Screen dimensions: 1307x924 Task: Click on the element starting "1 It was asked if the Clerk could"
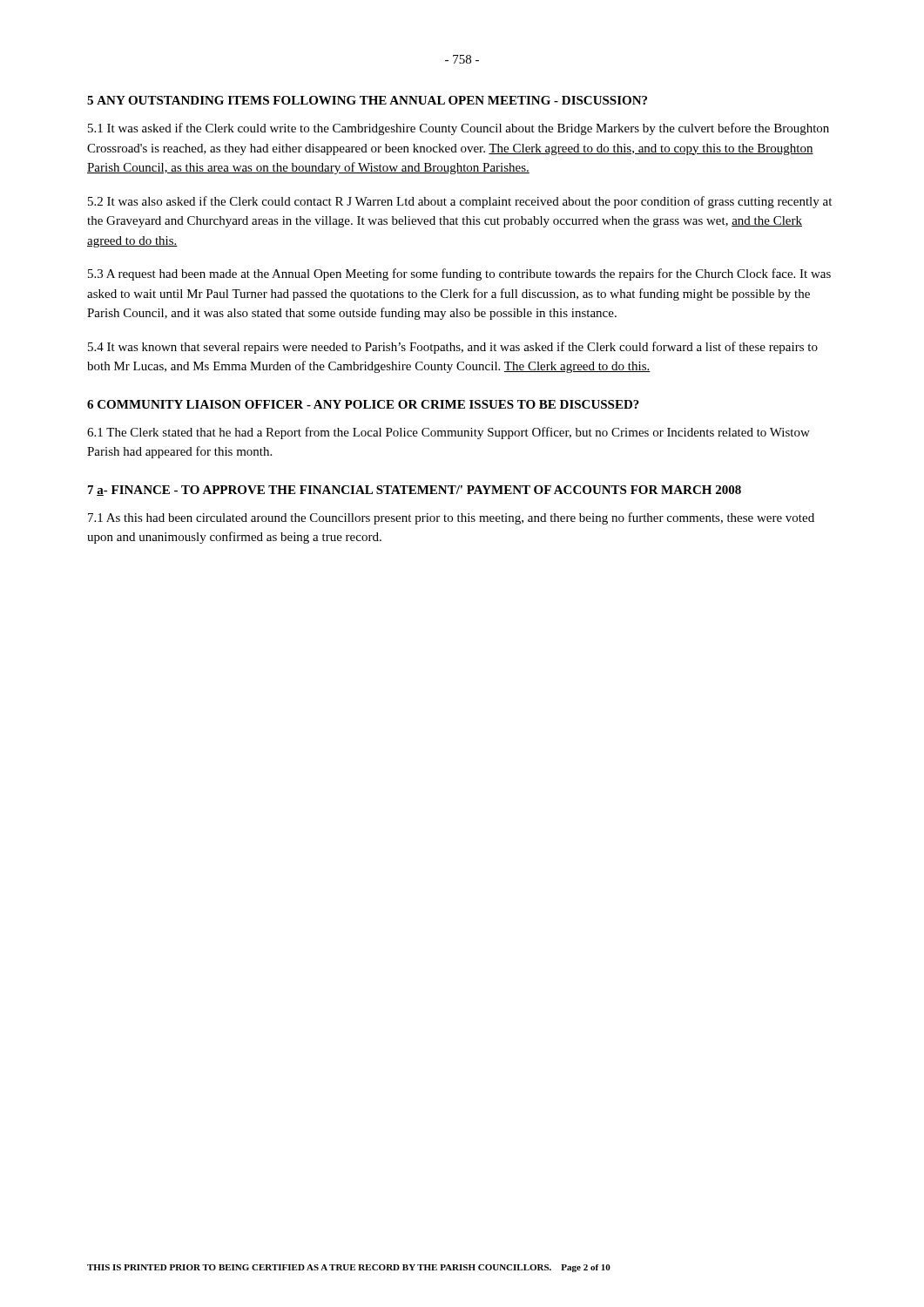coord(458,148)
